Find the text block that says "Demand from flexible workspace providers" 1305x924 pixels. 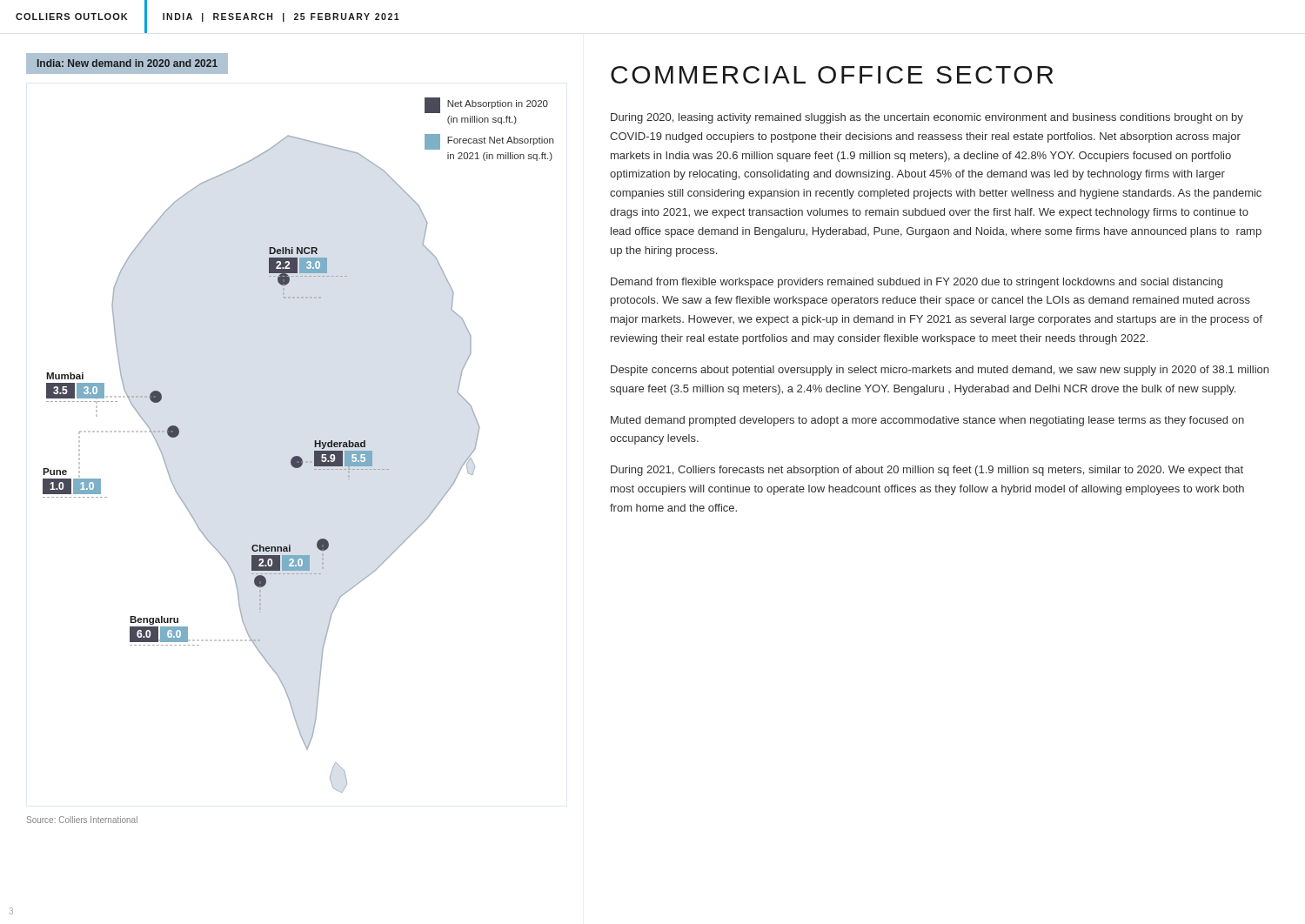[x=936, y=310]
